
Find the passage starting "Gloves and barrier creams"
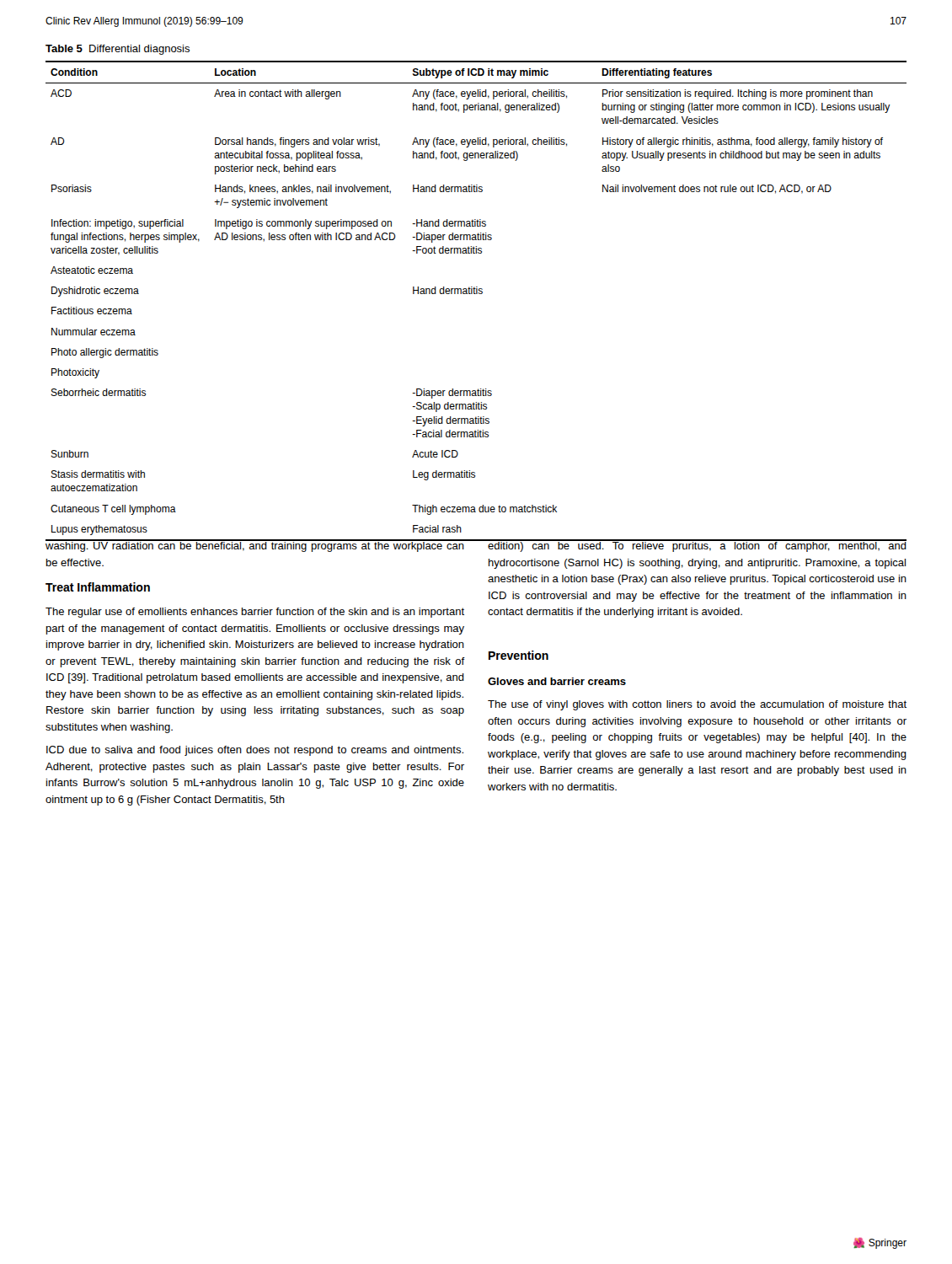(557, 681)
